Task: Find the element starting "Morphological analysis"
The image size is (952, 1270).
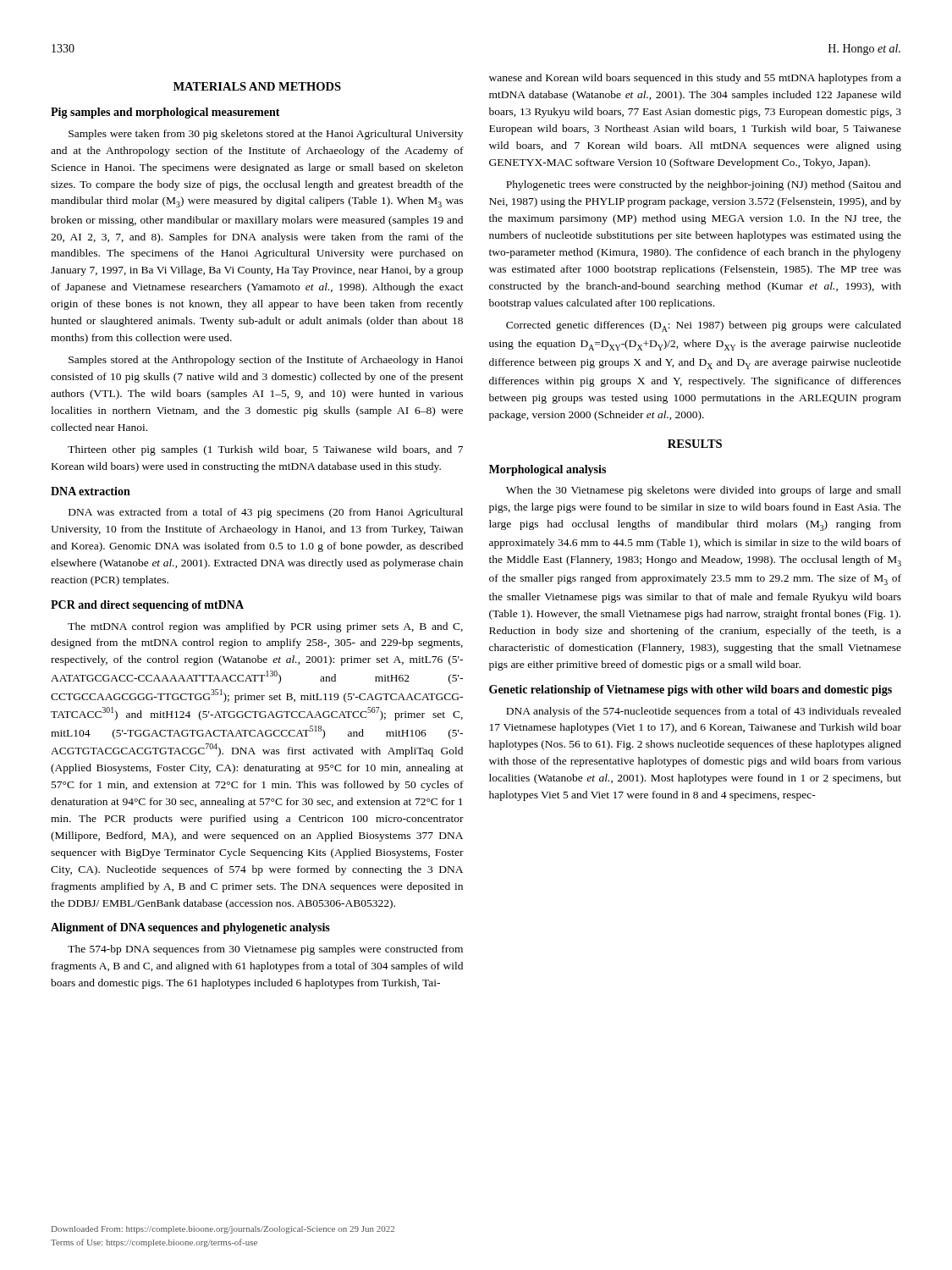Action: 547,469
